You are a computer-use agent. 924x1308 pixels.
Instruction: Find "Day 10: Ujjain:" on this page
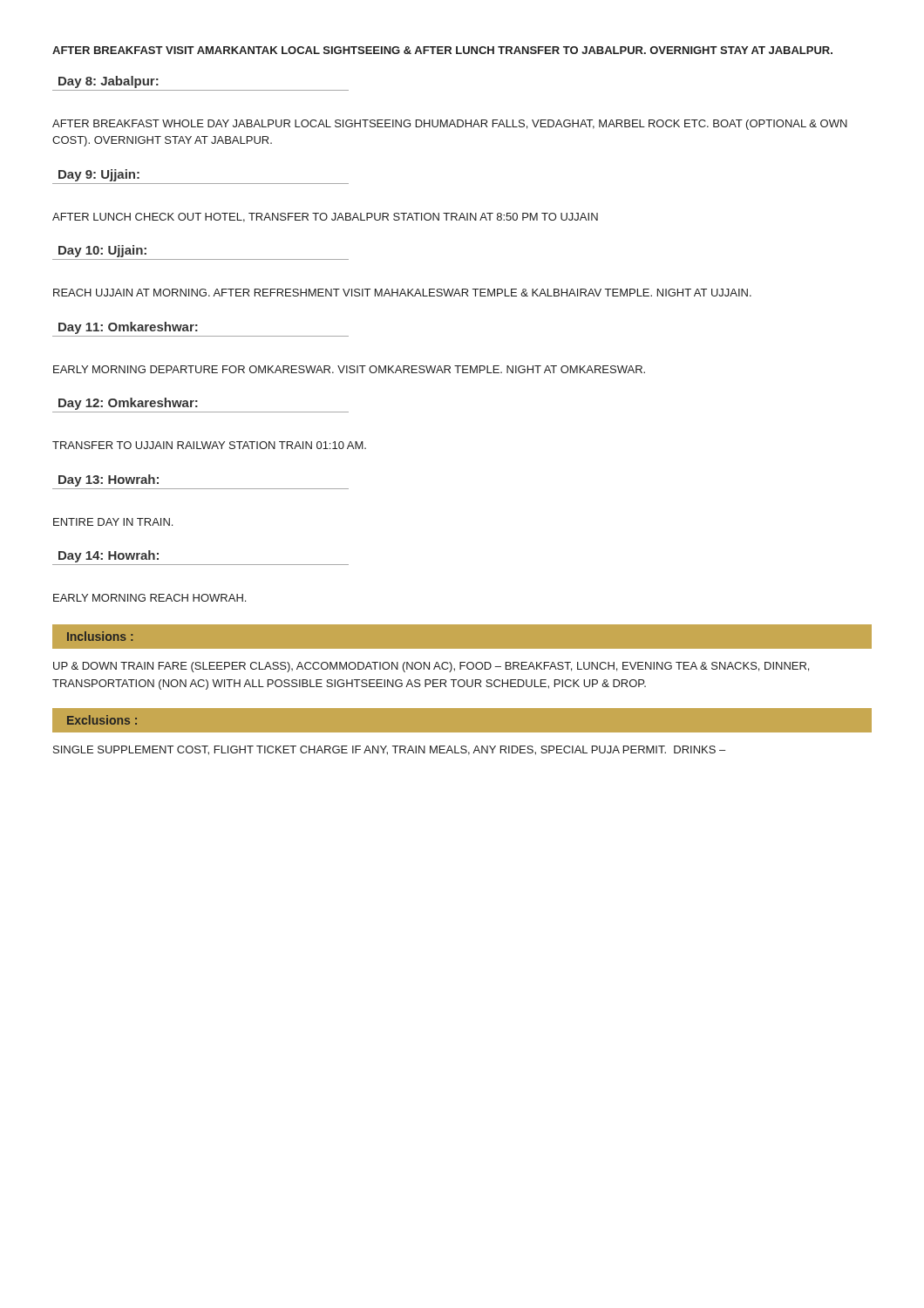coord(100,250)
